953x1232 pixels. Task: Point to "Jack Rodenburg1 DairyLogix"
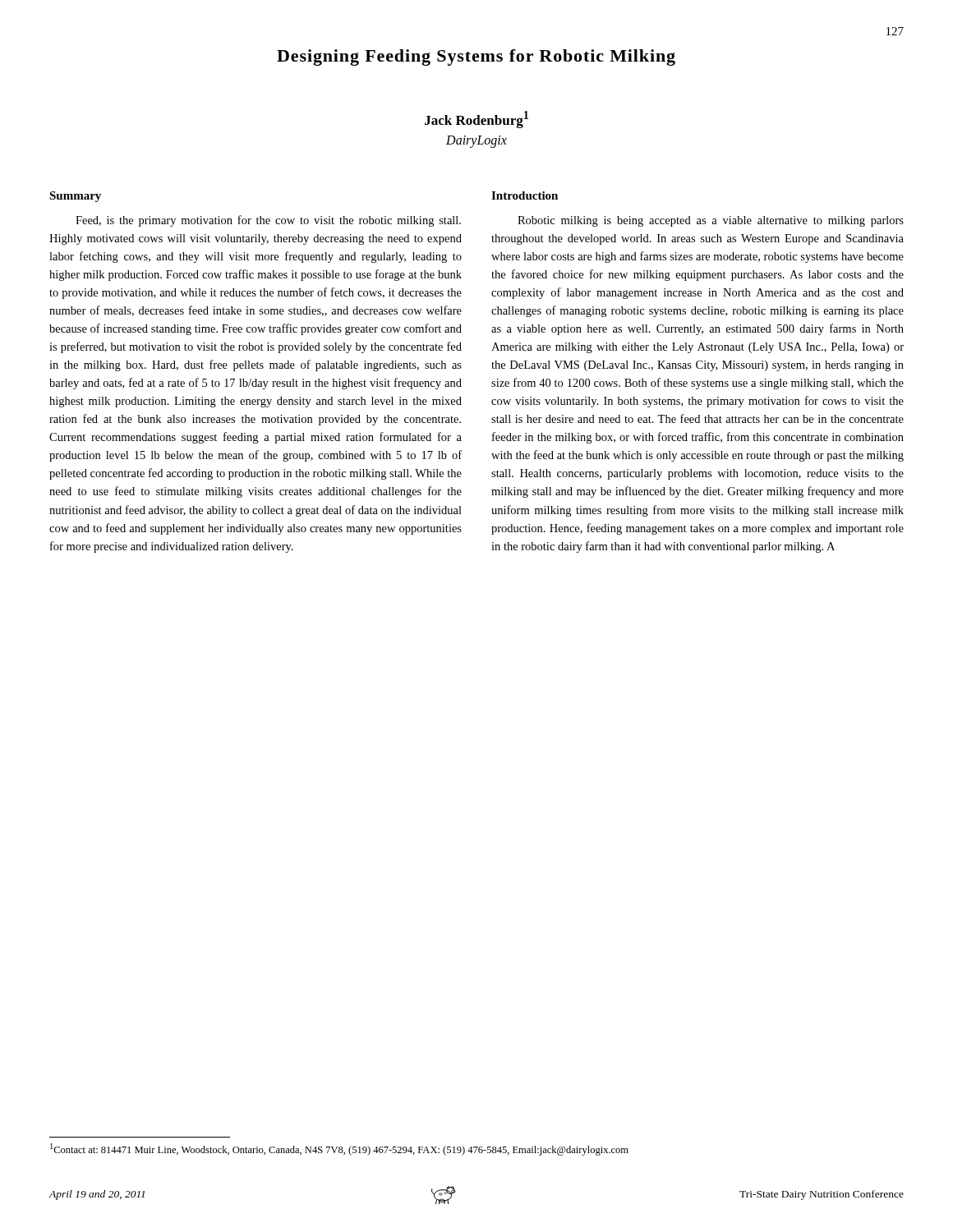476,129
